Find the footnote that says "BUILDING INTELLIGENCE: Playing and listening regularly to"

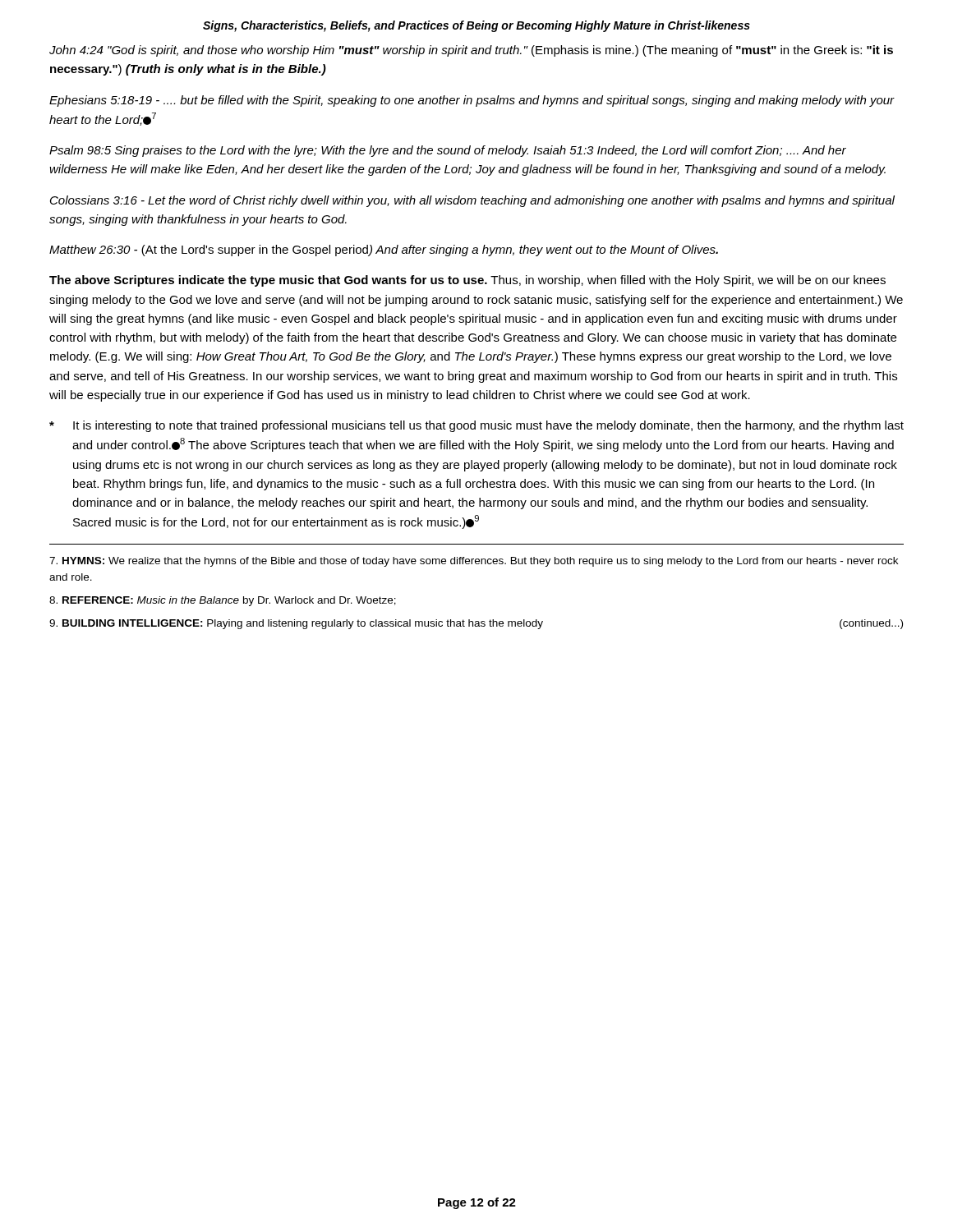coord(476,624)
